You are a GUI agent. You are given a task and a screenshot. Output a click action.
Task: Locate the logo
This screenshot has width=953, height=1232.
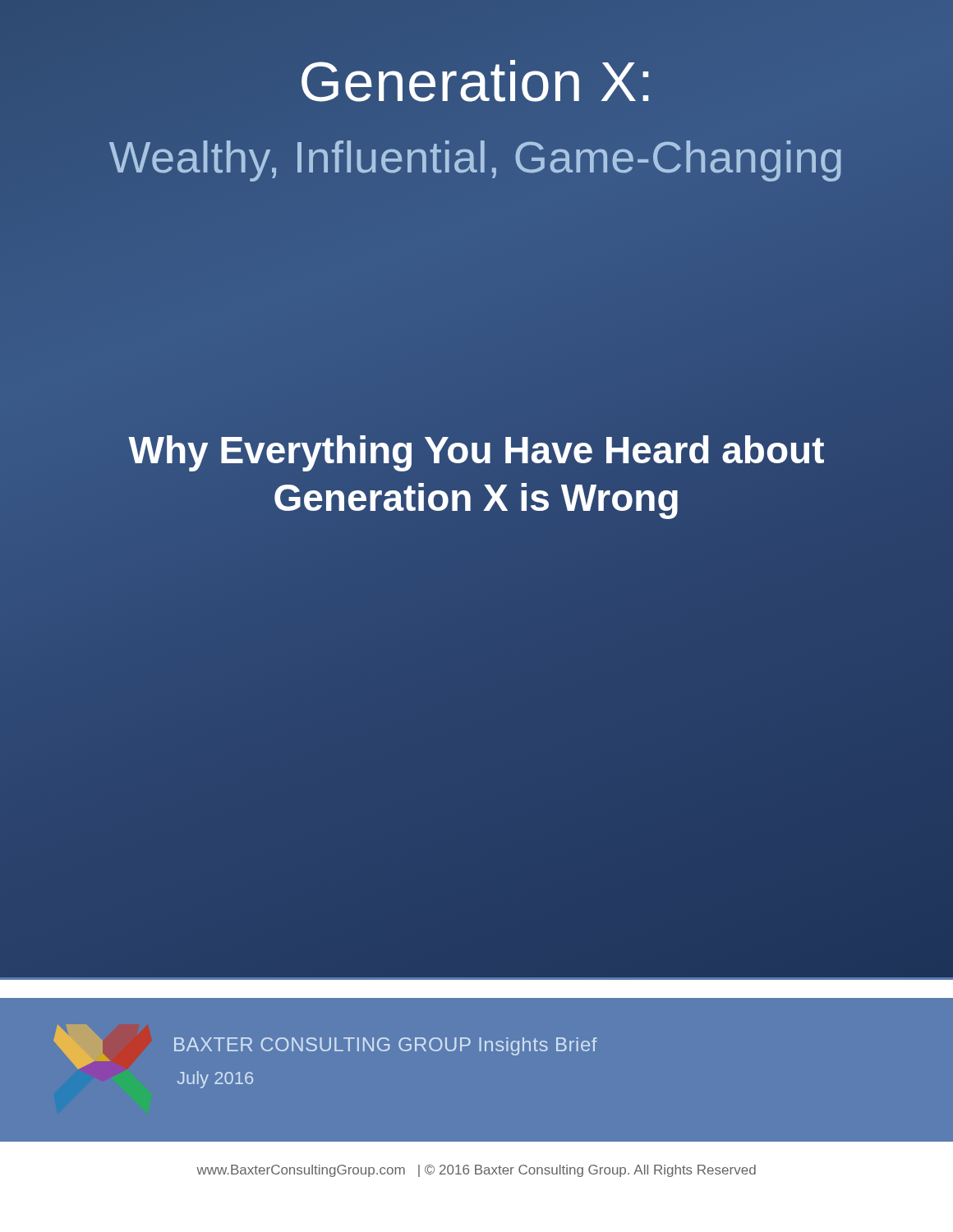pyautogui.click(x=103, y=1069)
